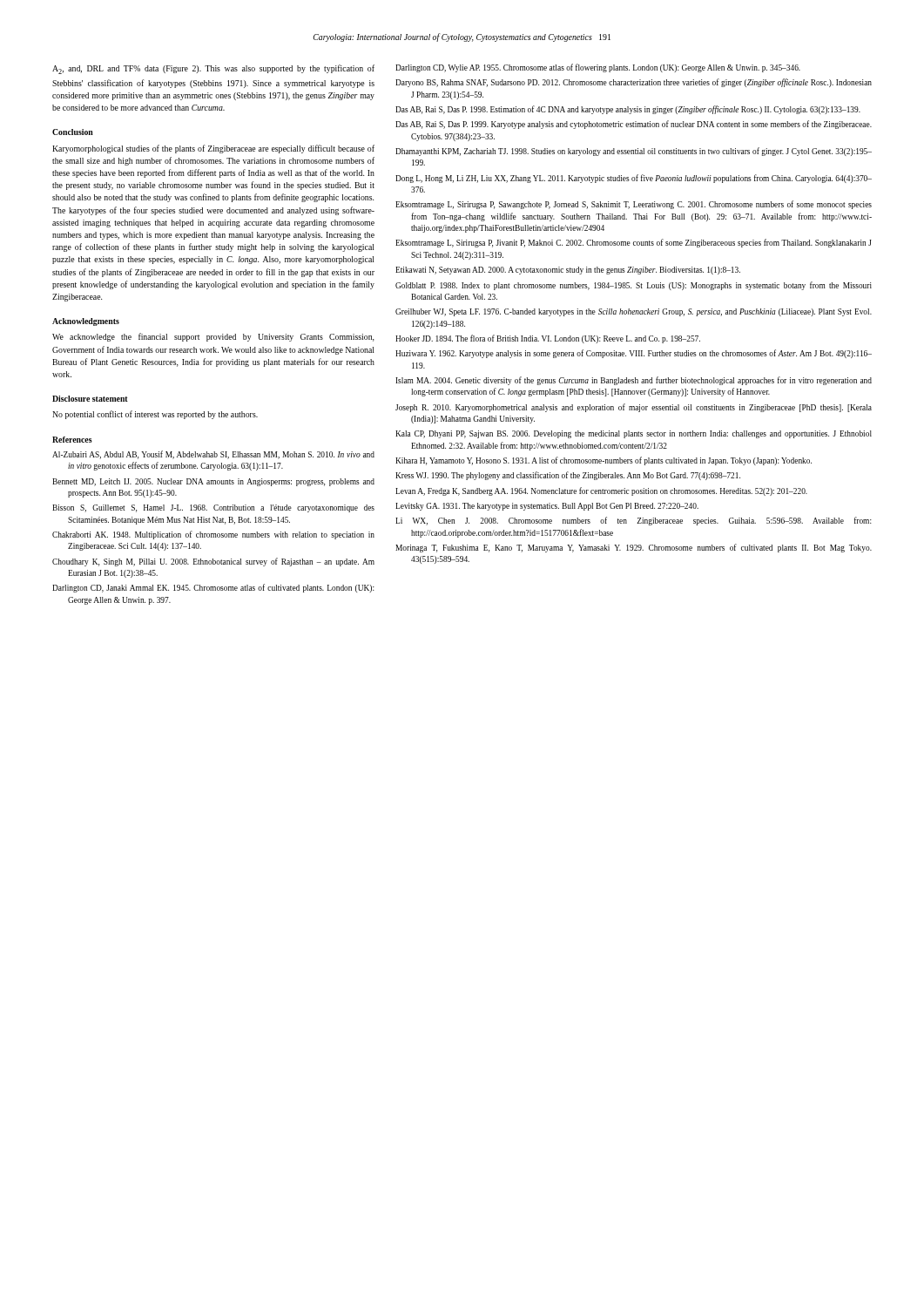
Task: Find the list item with the text "Morinaga T, Fukushima E, Kano T, Maruyama Y,"
Action: tap(634, 554)
